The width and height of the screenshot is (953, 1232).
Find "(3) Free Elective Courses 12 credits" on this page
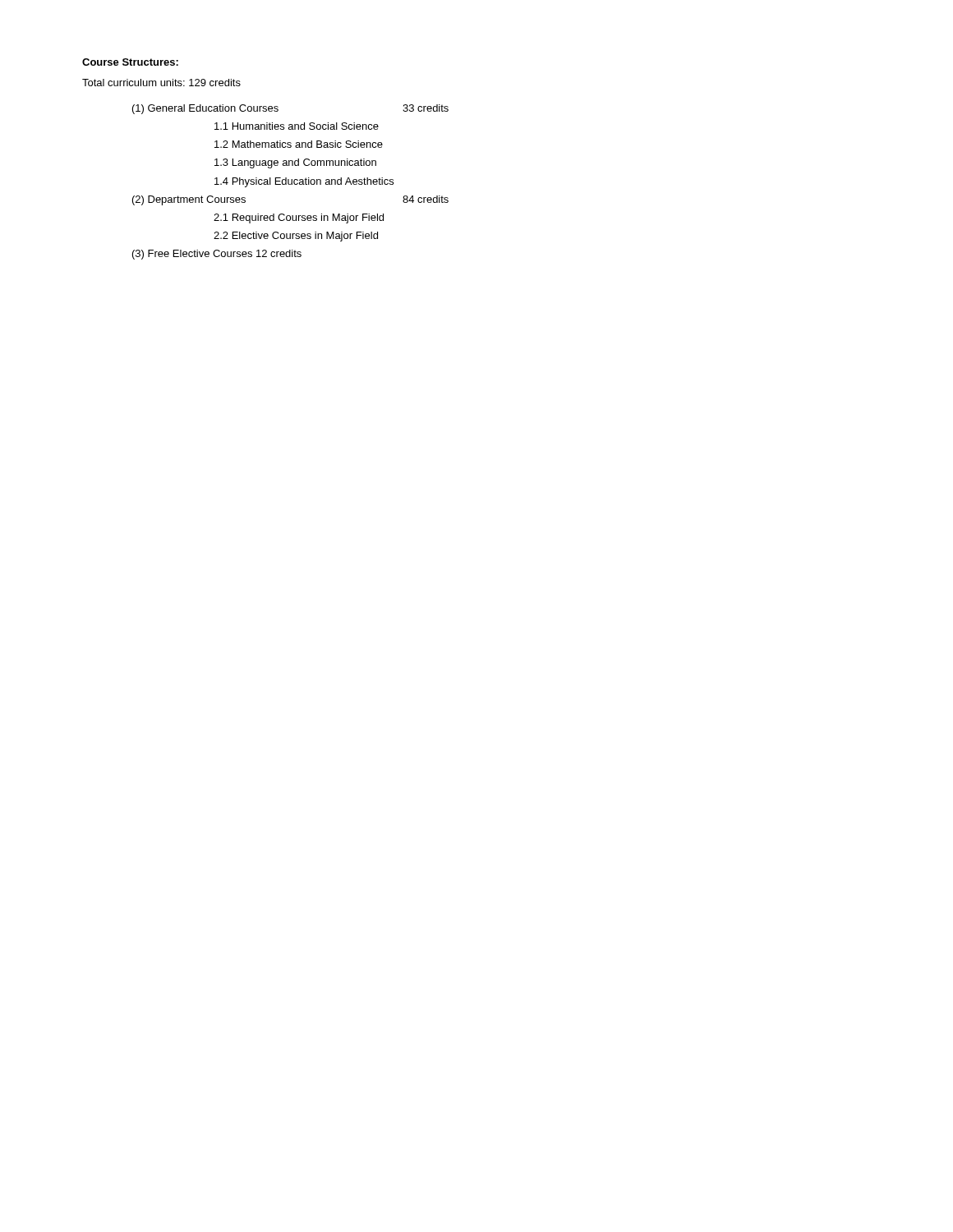click(x=217, y=254)
